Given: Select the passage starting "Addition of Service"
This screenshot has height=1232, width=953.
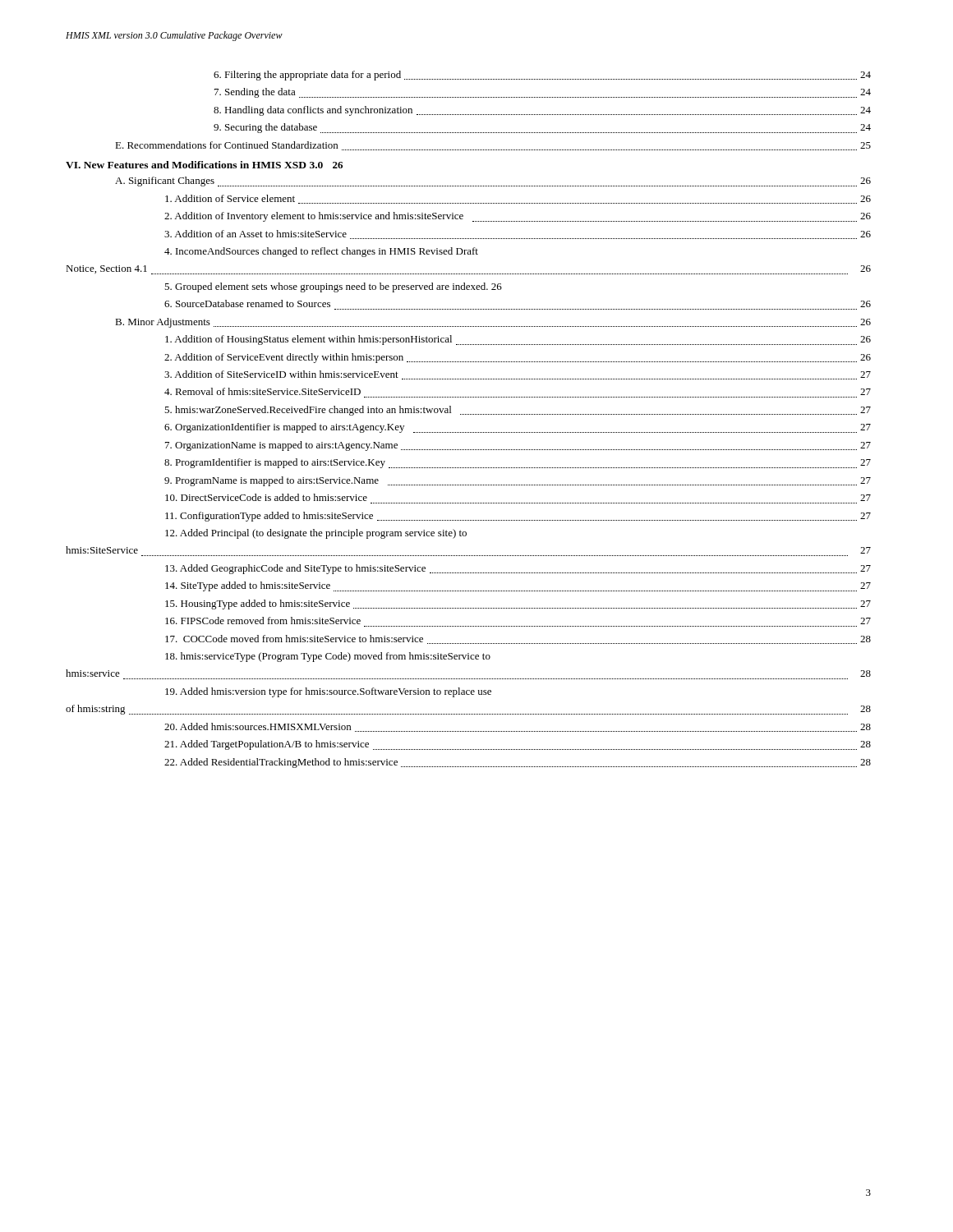Looking at the screenshot, I should point(468,198).
